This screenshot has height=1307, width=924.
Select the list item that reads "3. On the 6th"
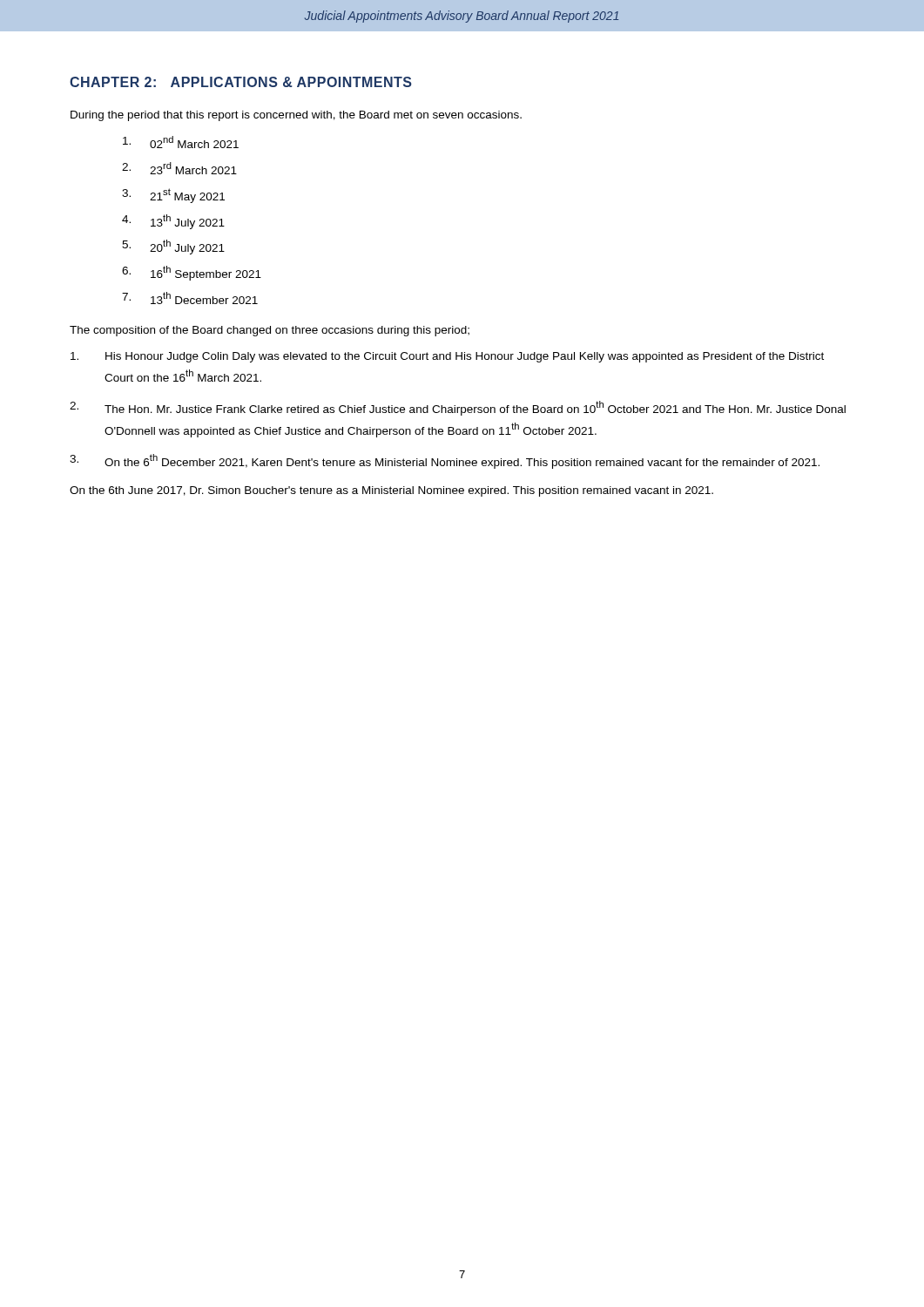pos(462,461)
